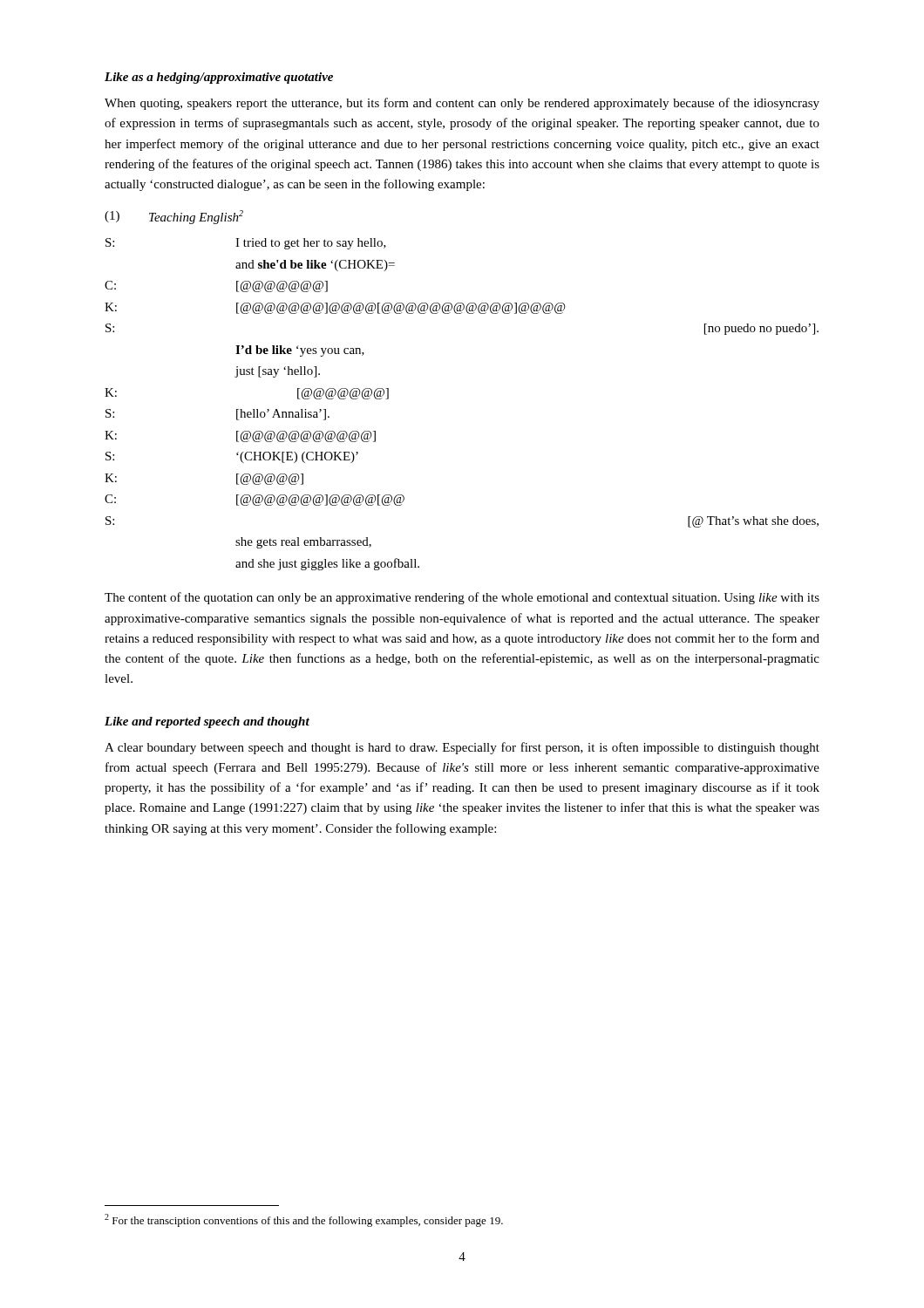924x1308 pixels.
Task: Locate the element starting "Like and reported speech and"
Action: tap(207, 721)
